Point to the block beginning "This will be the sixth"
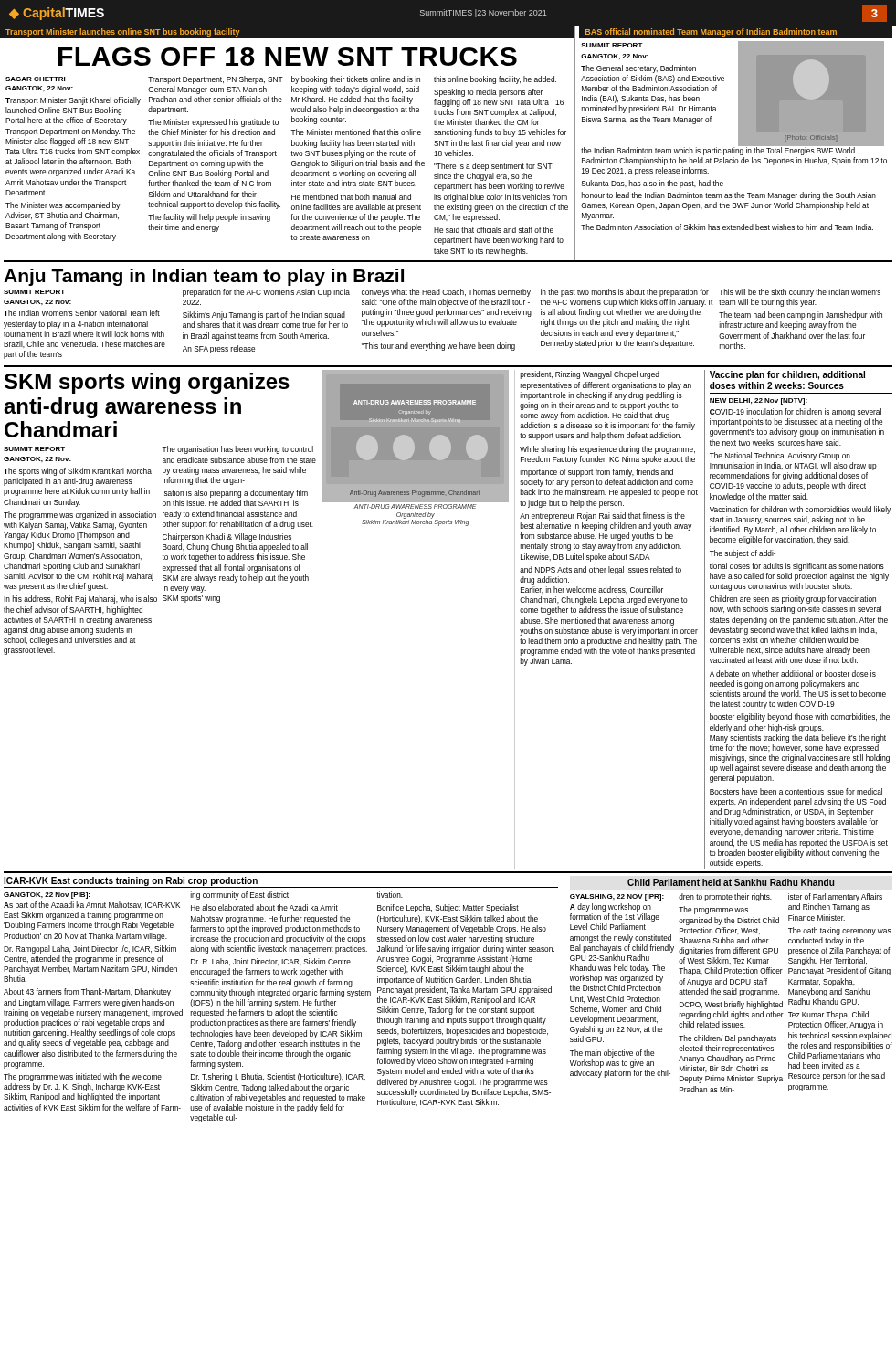This screenshot has width=896, height=1370. click(806, 320)
